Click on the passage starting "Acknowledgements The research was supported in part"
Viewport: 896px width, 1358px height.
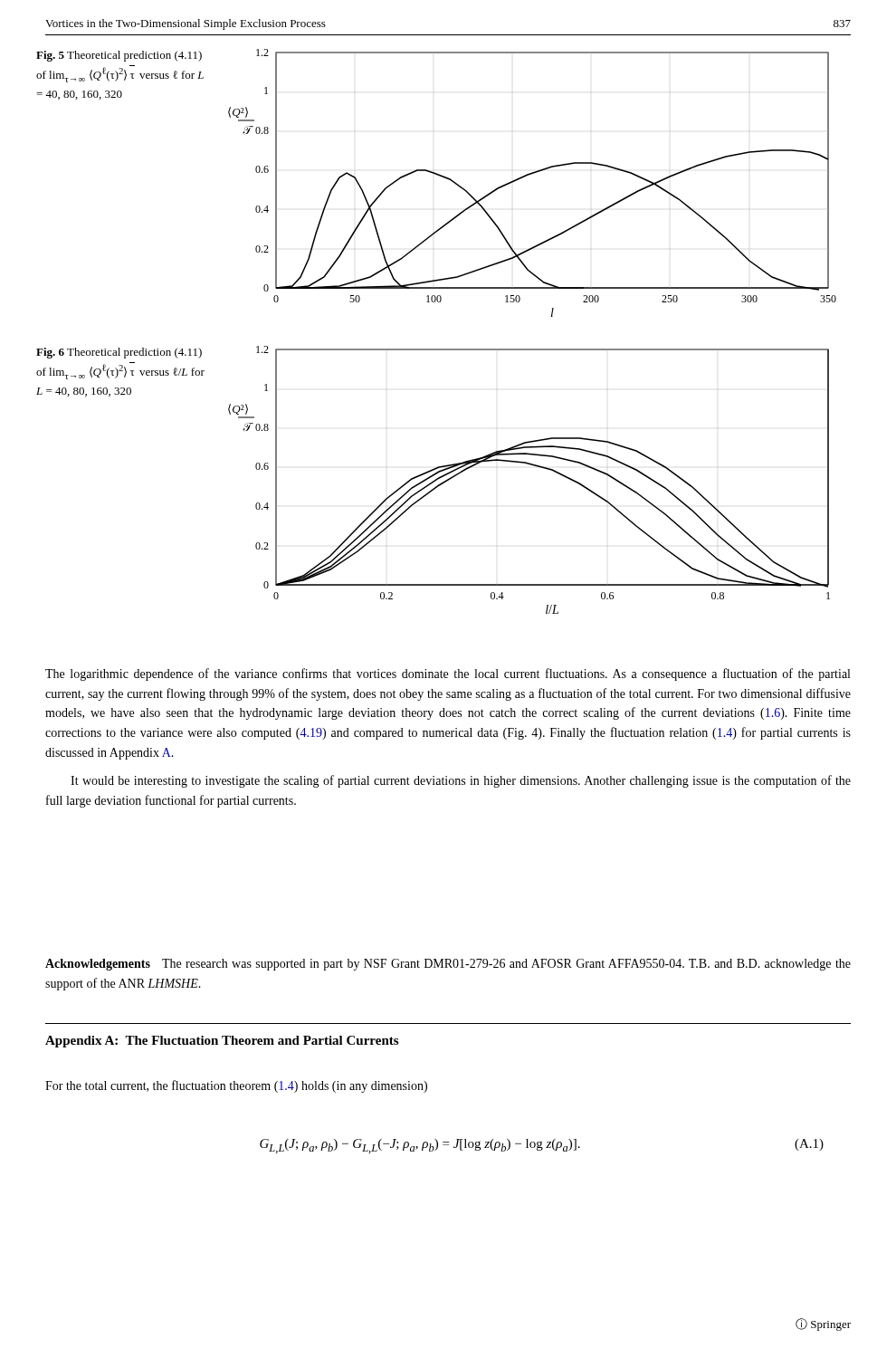click(x=448, y=974)
